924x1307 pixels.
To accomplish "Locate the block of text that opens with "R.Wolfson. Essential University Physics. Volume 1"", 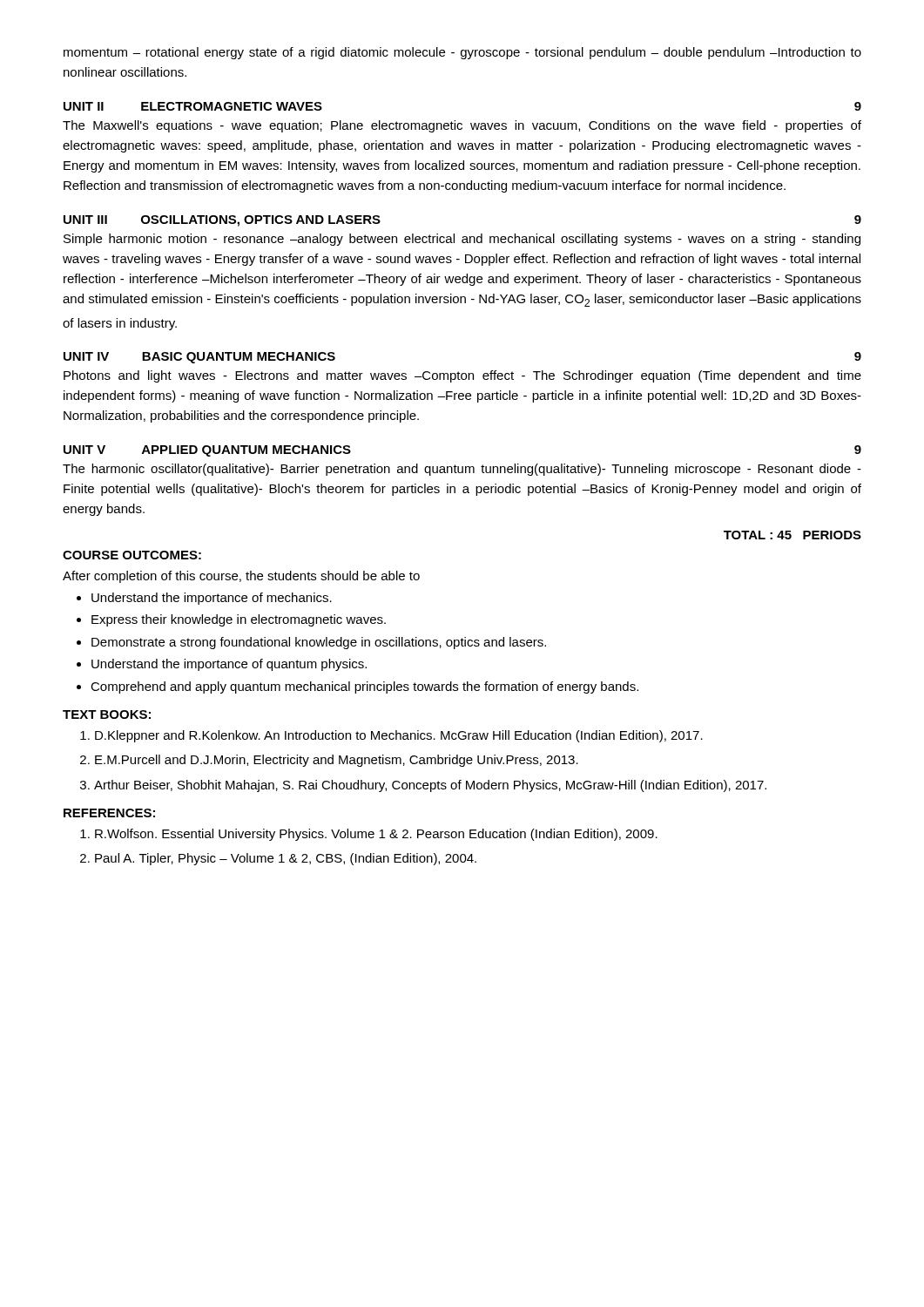I will click(376, 833).
